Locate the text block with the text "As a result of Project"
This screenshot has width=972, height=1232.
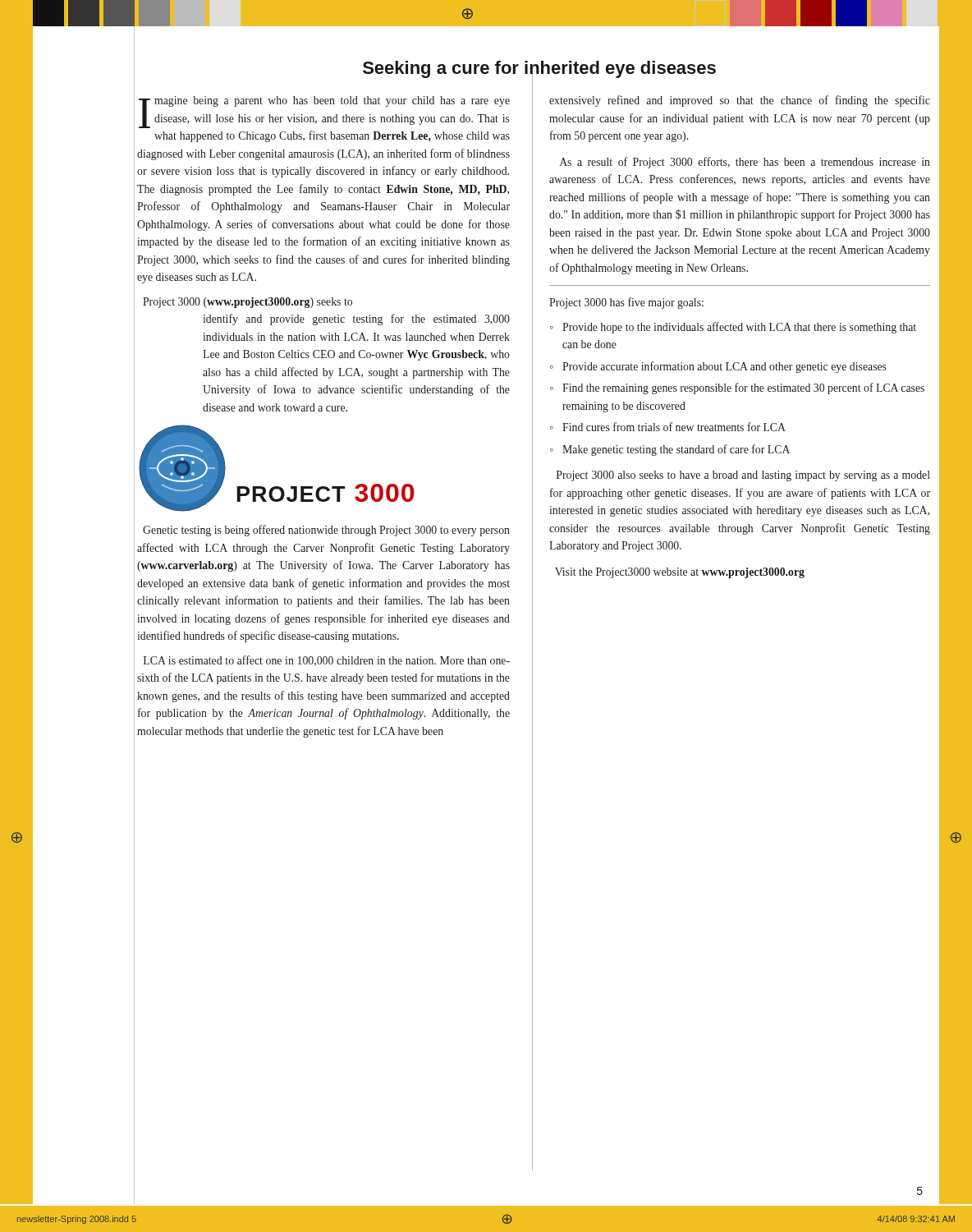click(740, 215)
